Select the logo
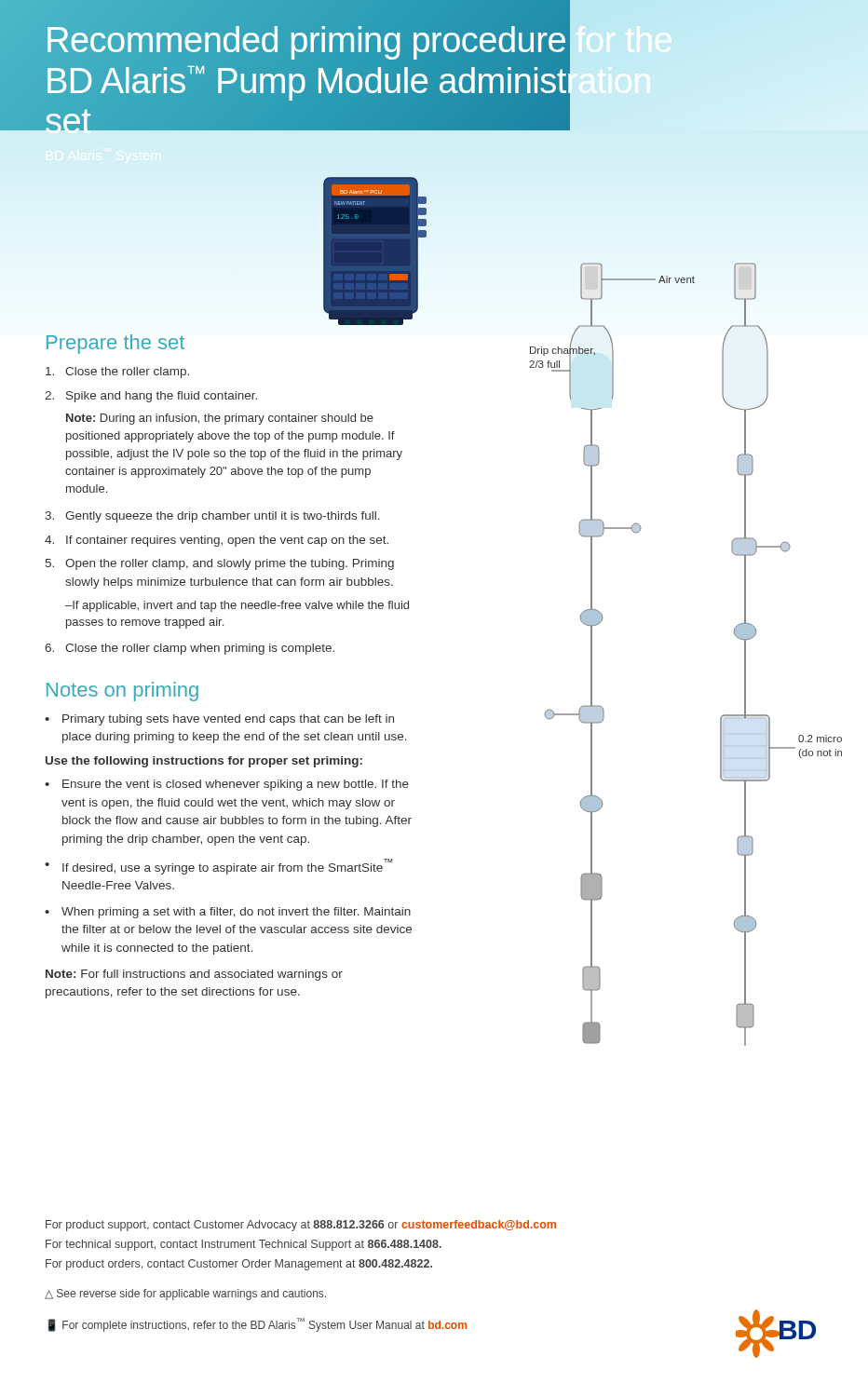The width and height of the screenshot is (868, 1397). (x=778, y=1335)
